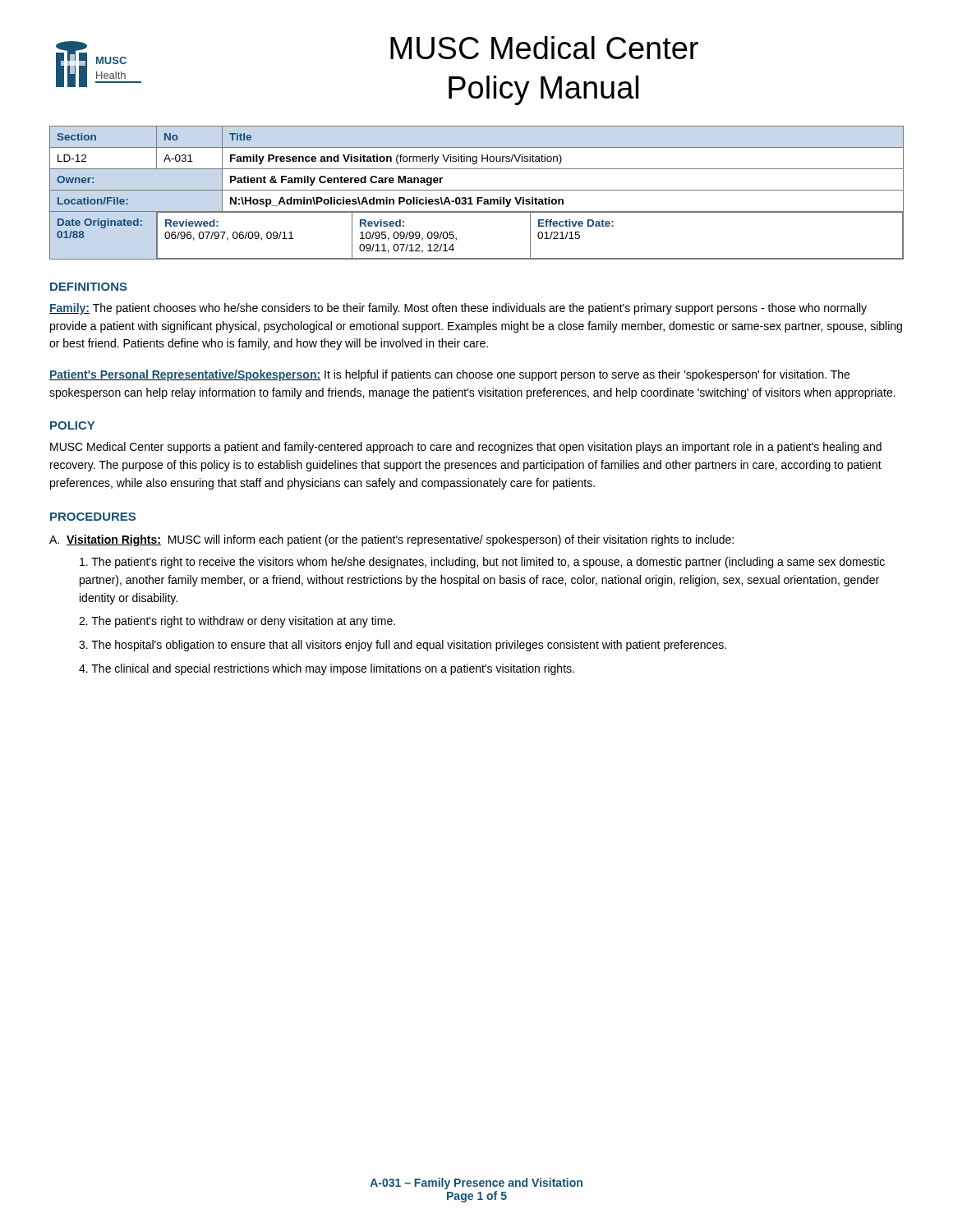Find the text starting "4. The clinical and special restrictions which"
The height and width of the screenshot is (1232, 953).
[x=327, y=668]
